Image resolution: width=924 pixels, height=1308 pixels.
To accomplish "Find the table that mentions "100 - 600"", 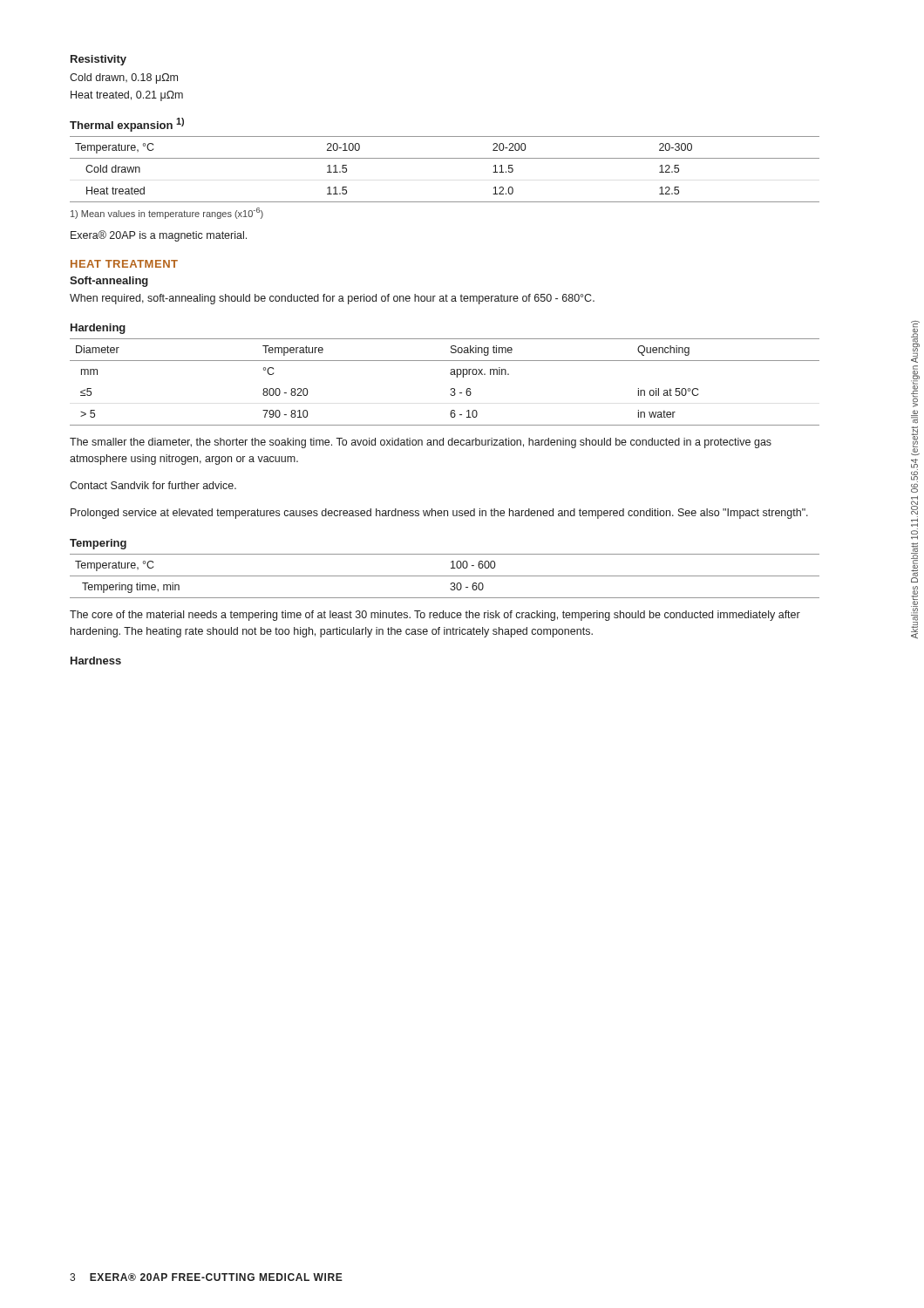I will click(445, 576).
